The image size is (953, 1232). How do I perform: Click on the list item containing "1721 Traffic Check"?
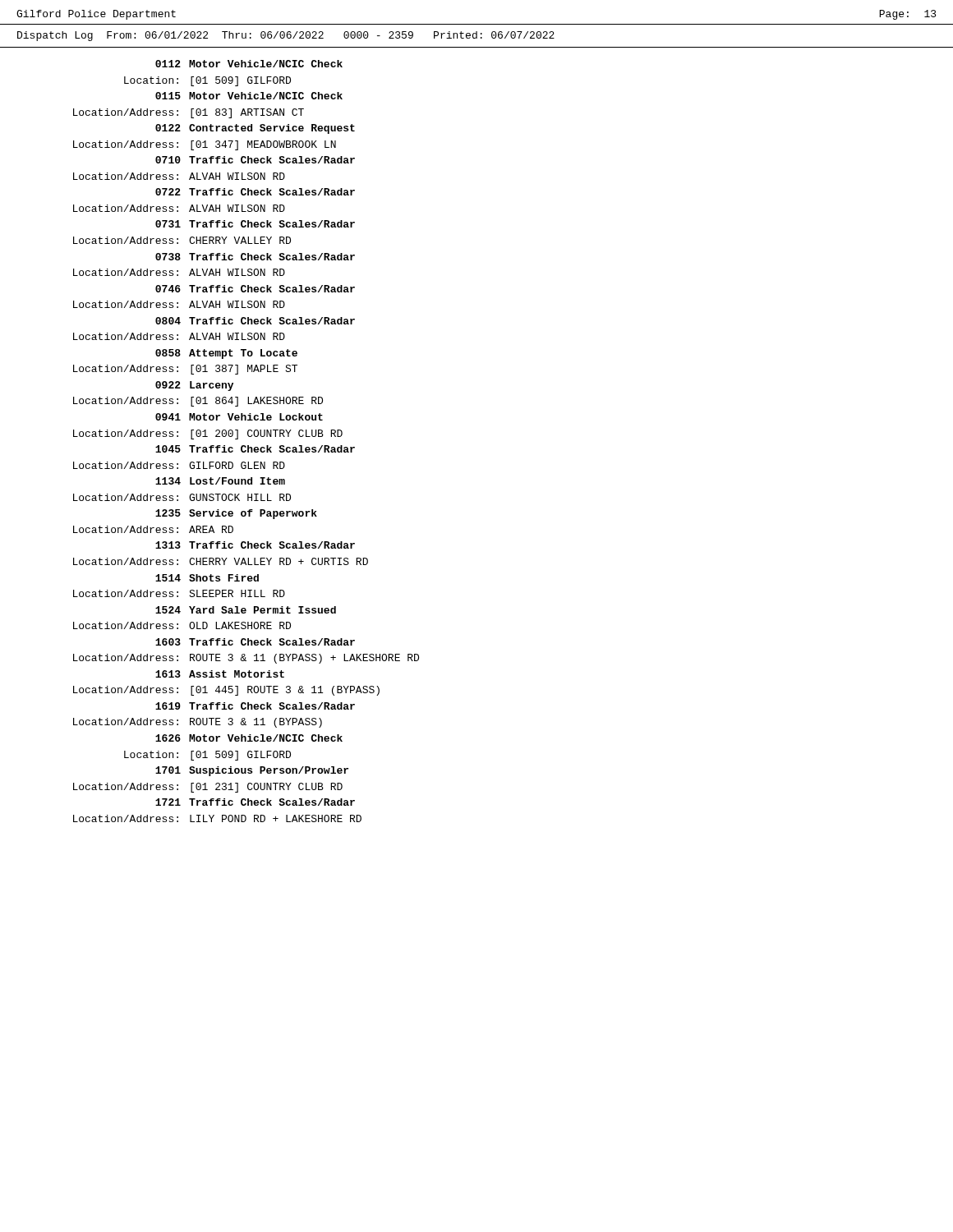[x=255, y=802]
